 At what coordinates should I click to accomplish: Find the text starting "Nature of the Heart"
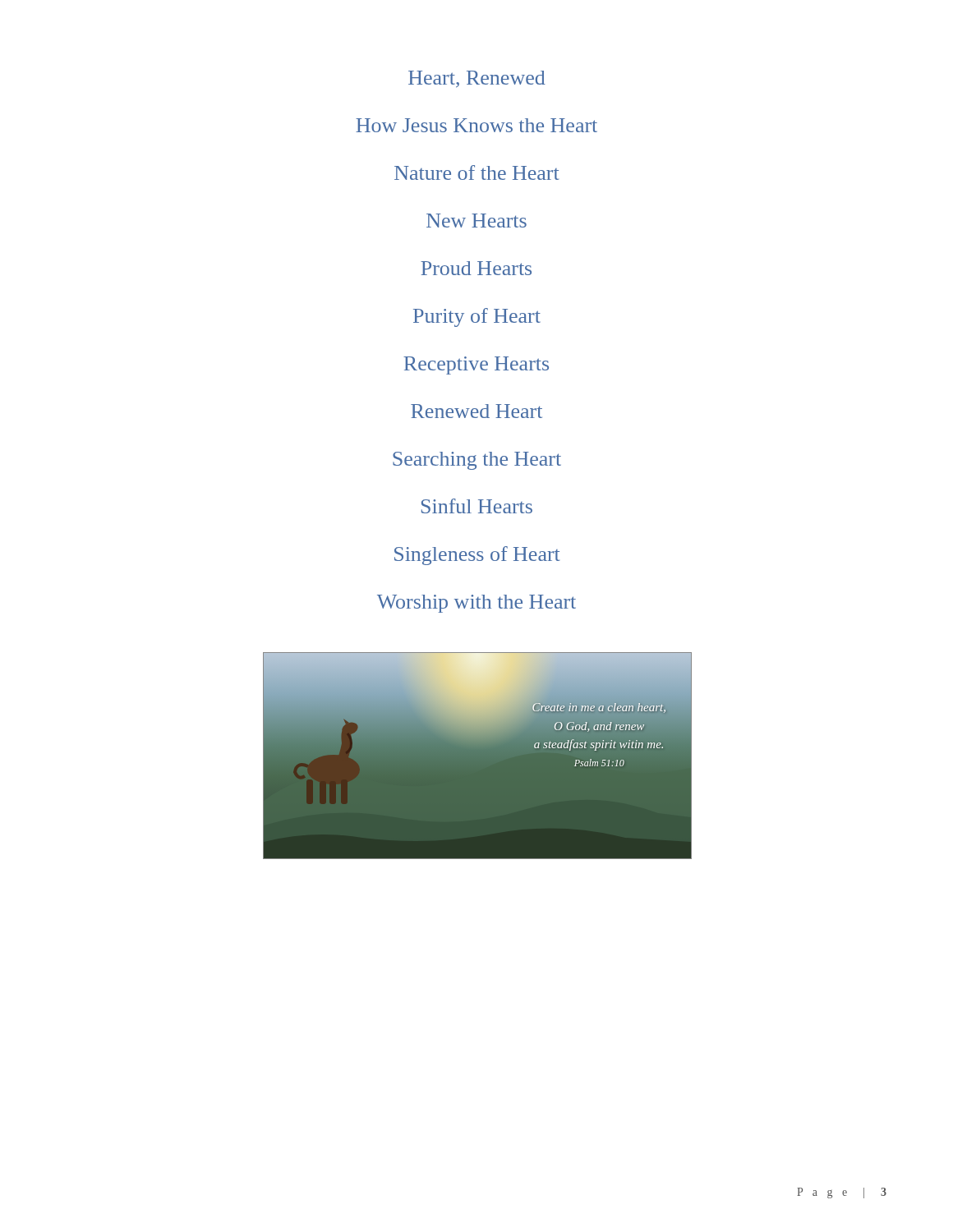click(x=476, y=173)
